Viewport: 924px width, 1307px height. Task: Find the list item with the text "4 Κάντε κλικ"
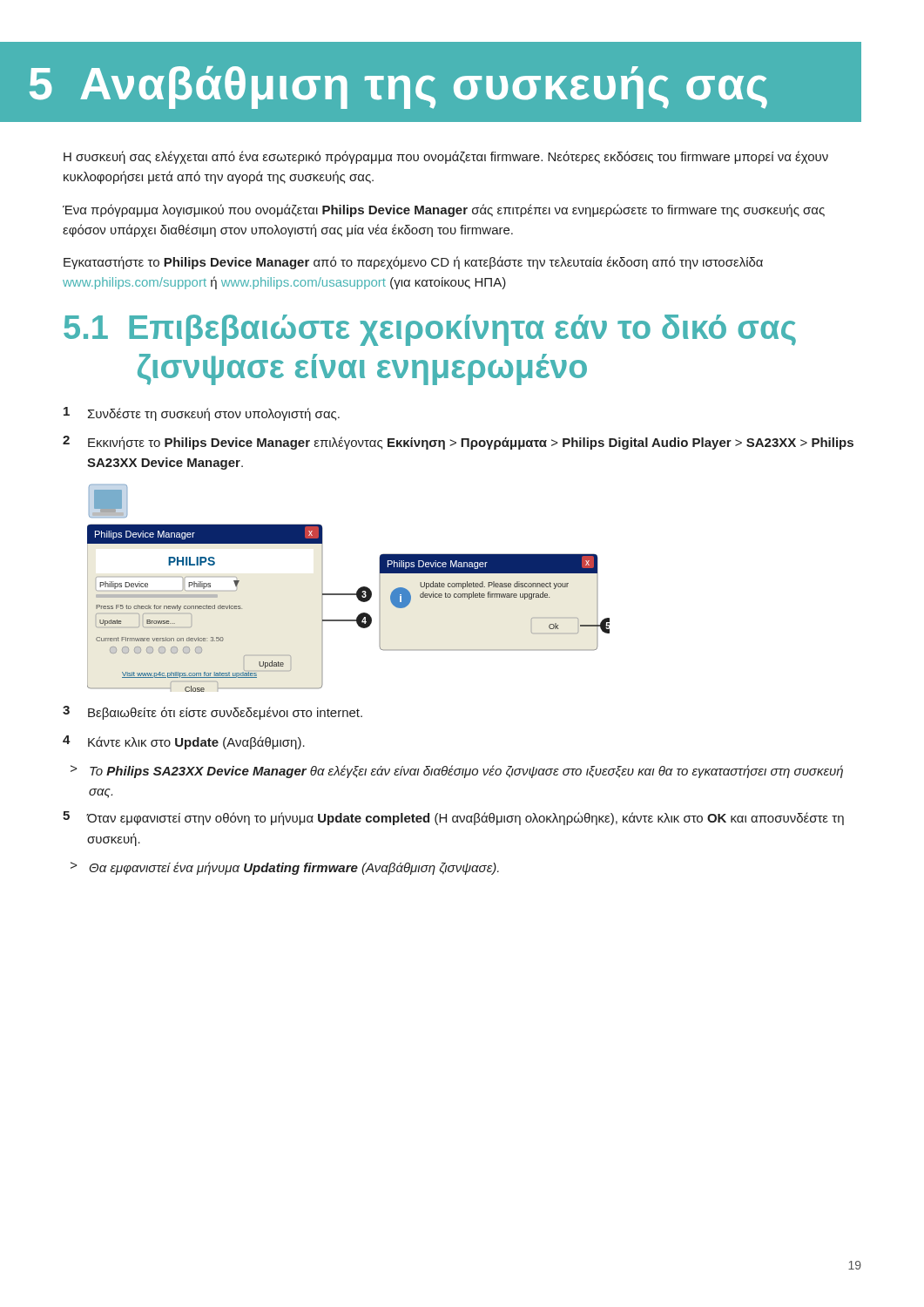184,742
